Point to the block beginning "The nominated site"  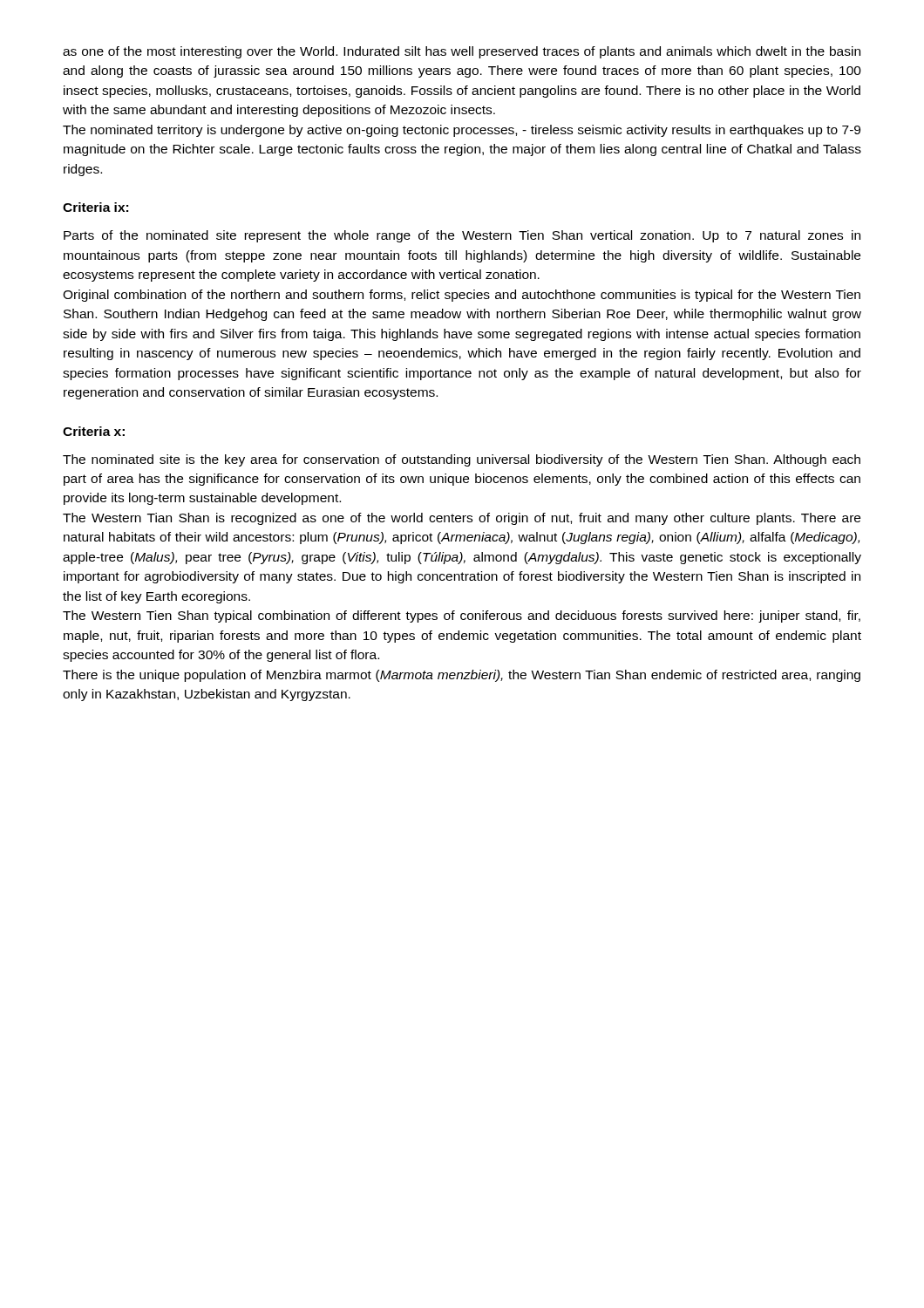462,577
